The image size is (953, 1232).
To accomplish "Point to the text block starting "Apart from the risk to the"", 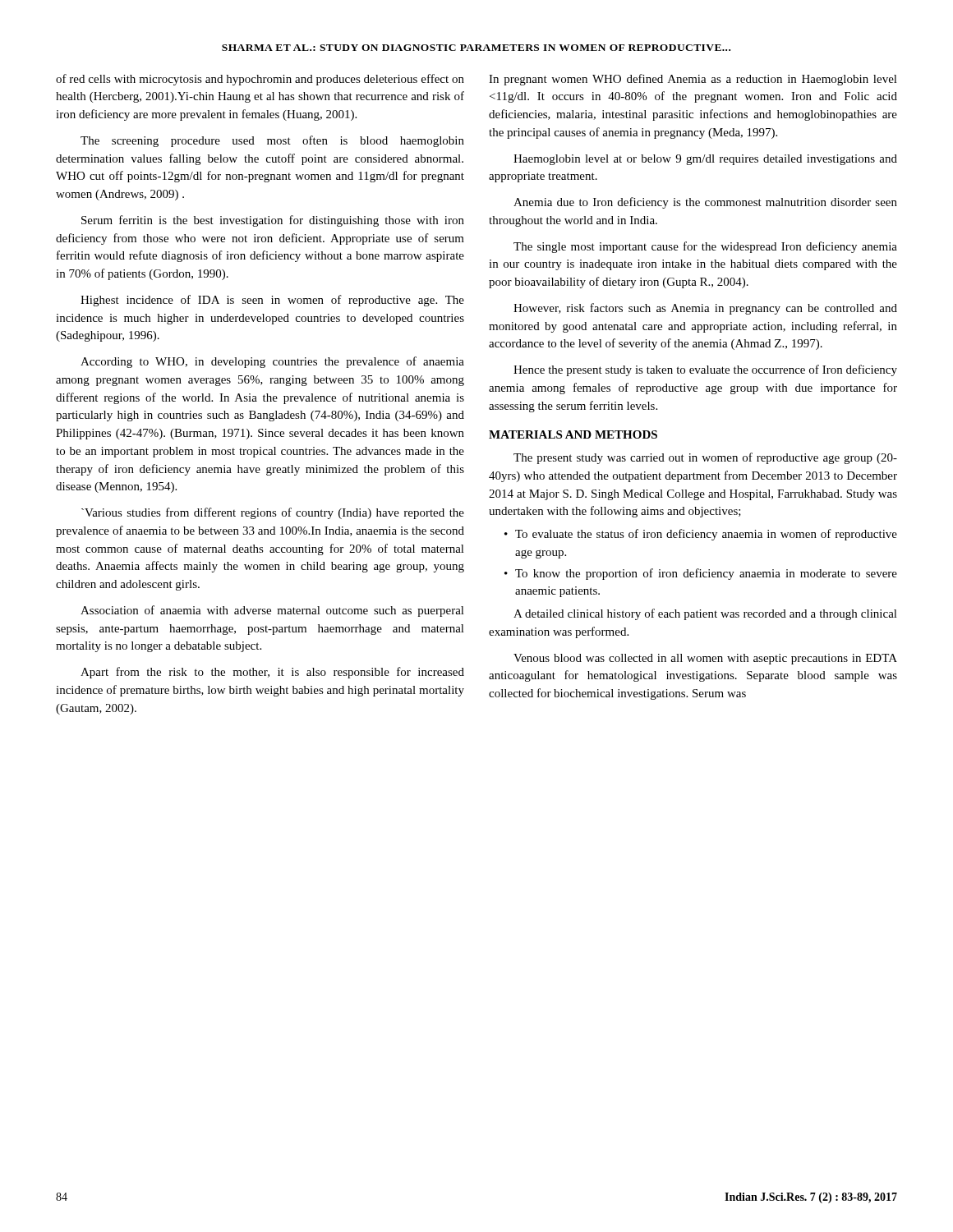I will click(260, 690).
